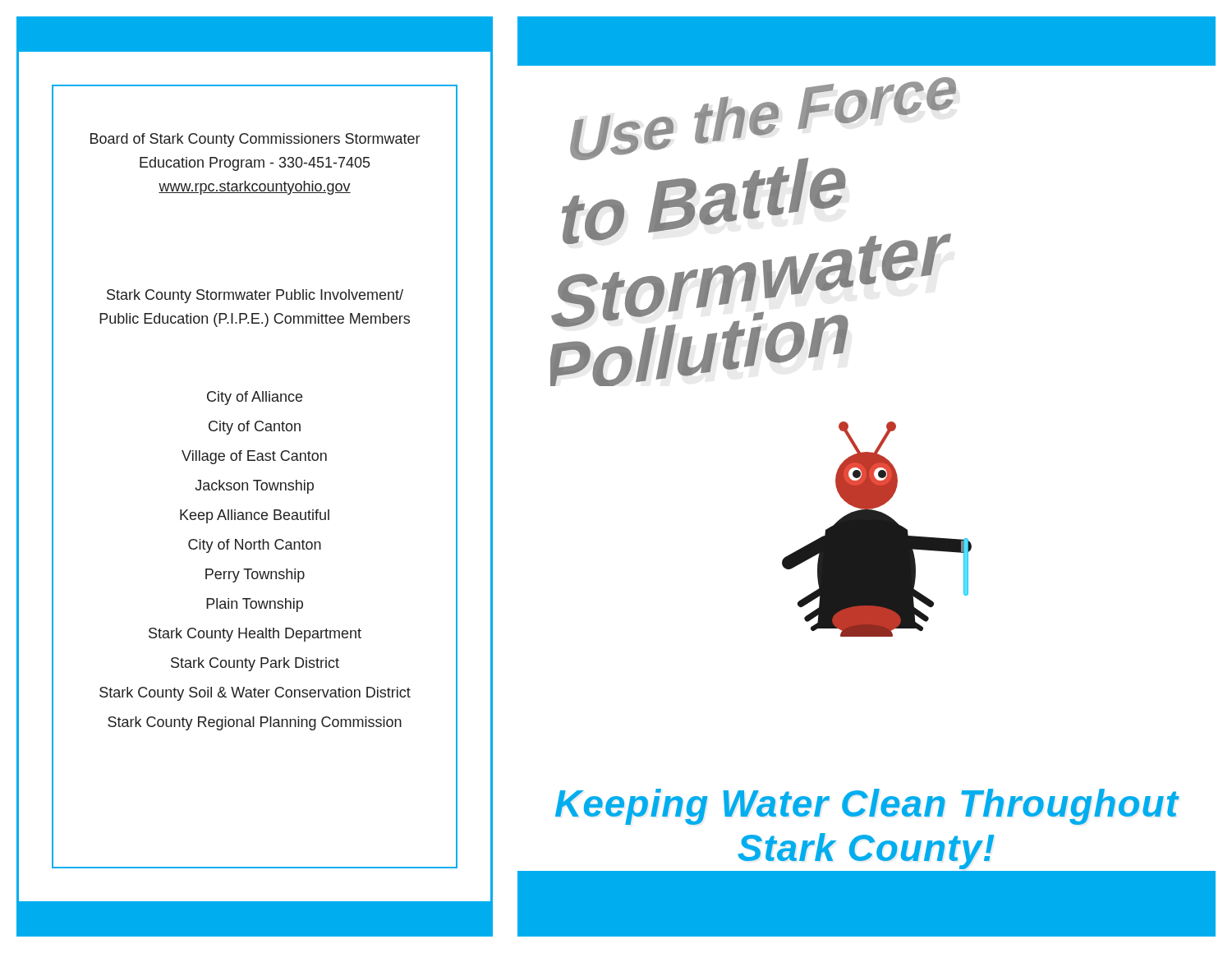
Task: Point to the text starting "Jackson Township"
Action: pyautogui.click(x=255, y=486)
